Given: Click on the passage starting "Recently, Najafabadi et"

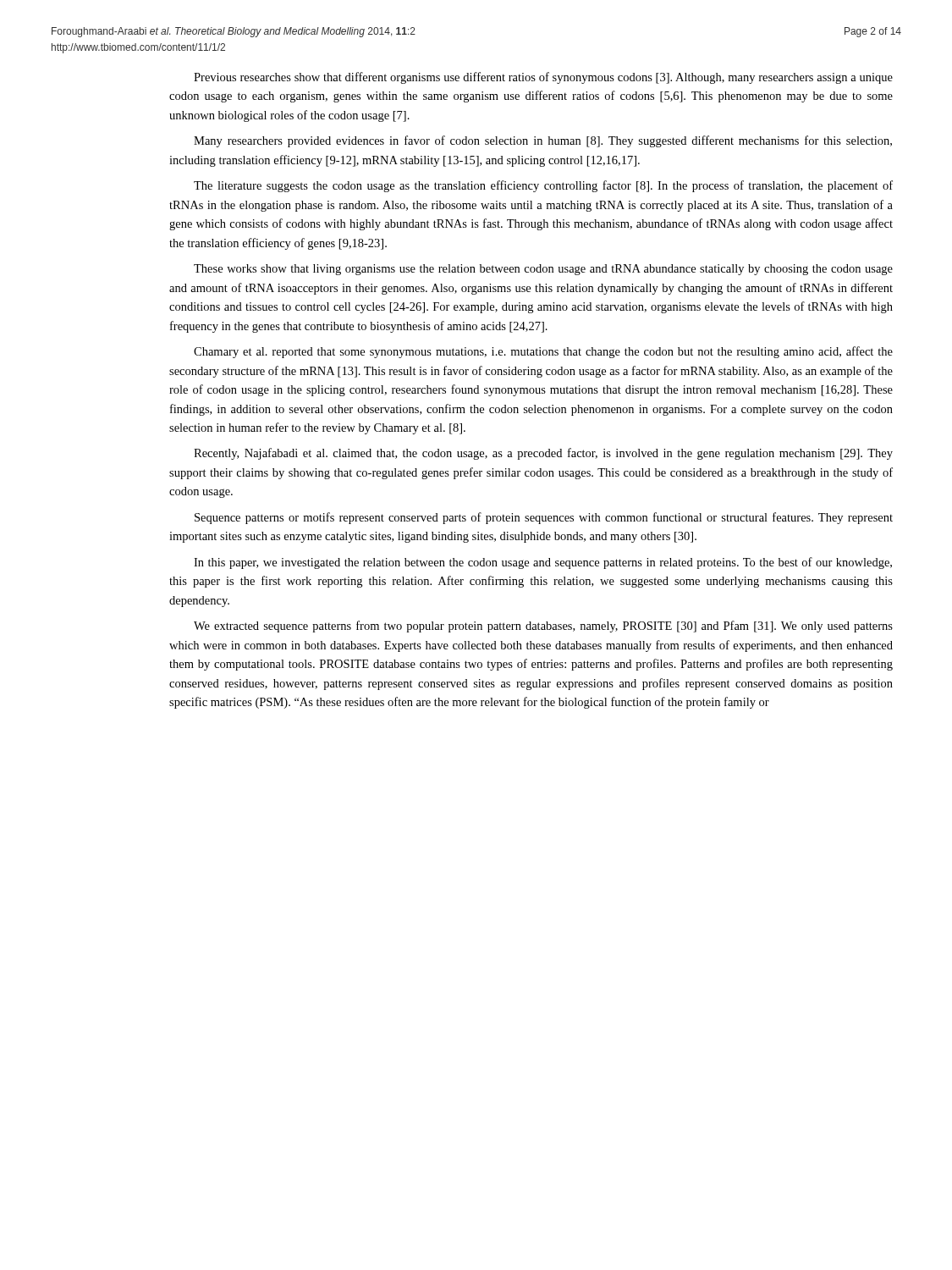Looking at the screenshot, I should [x=531, y=473].
